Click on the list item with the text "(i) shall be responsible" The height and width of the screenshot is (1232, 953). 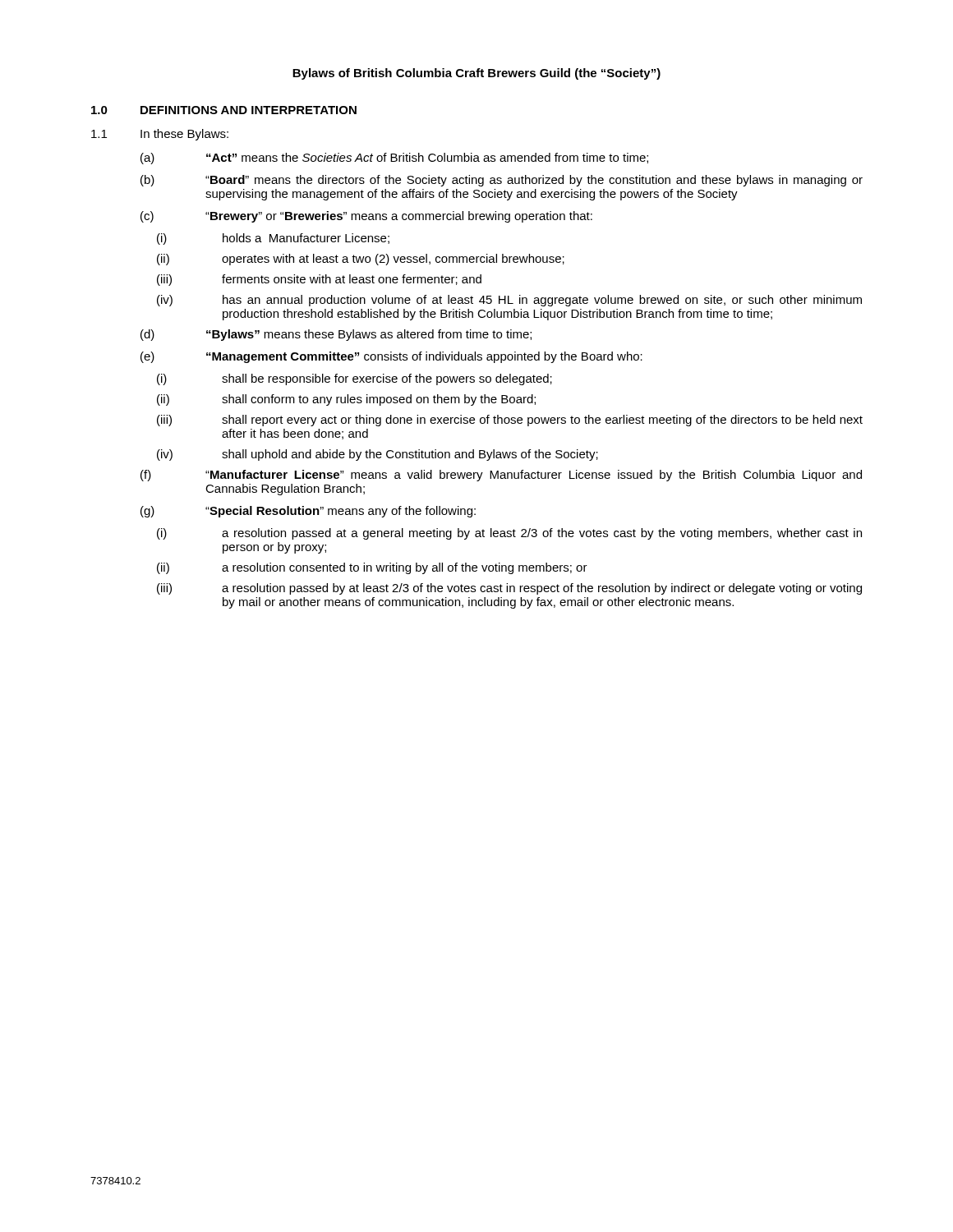476,378
